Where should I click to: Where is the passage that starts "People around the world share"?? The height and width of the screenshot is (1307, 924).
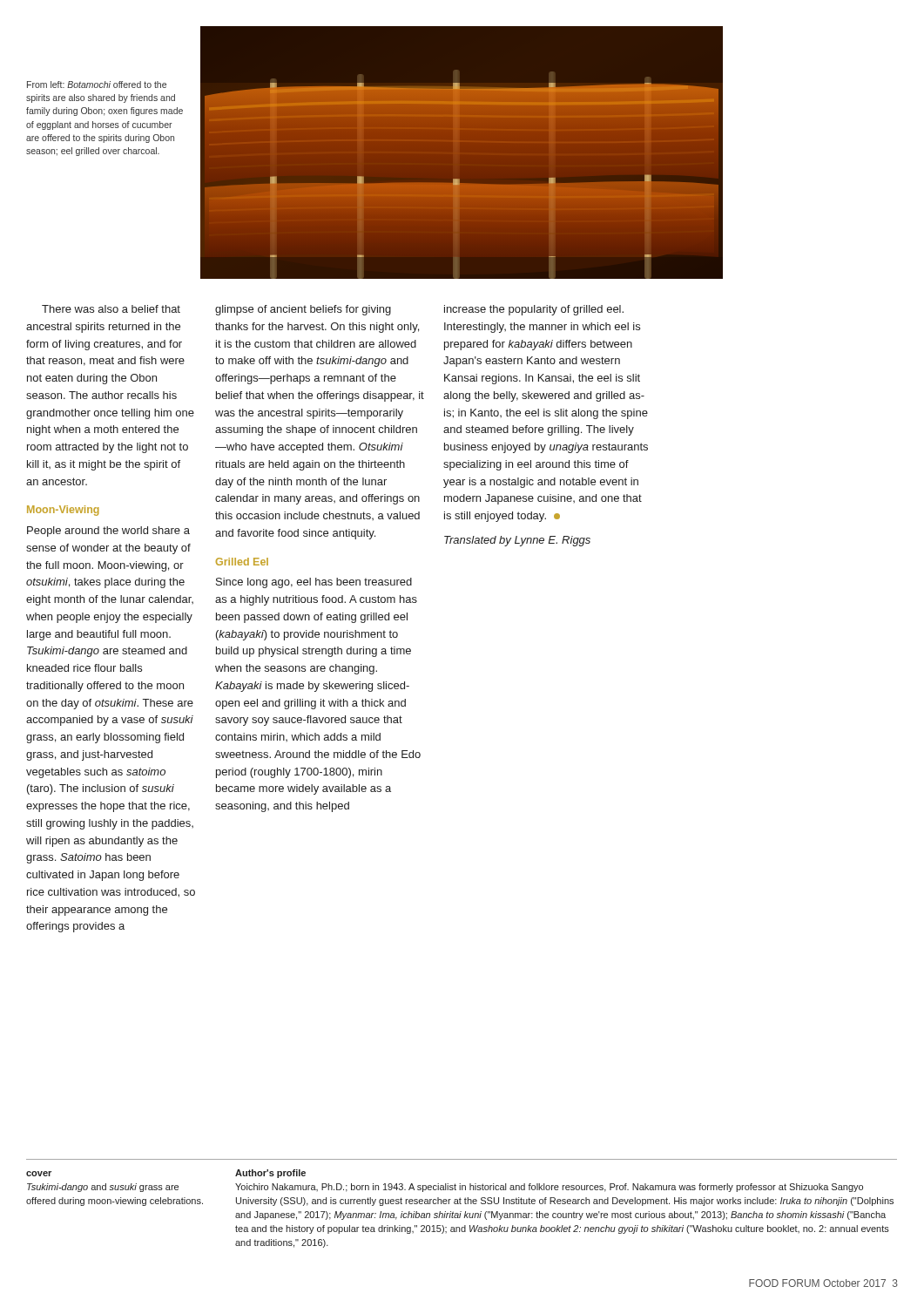pos(111,728)
